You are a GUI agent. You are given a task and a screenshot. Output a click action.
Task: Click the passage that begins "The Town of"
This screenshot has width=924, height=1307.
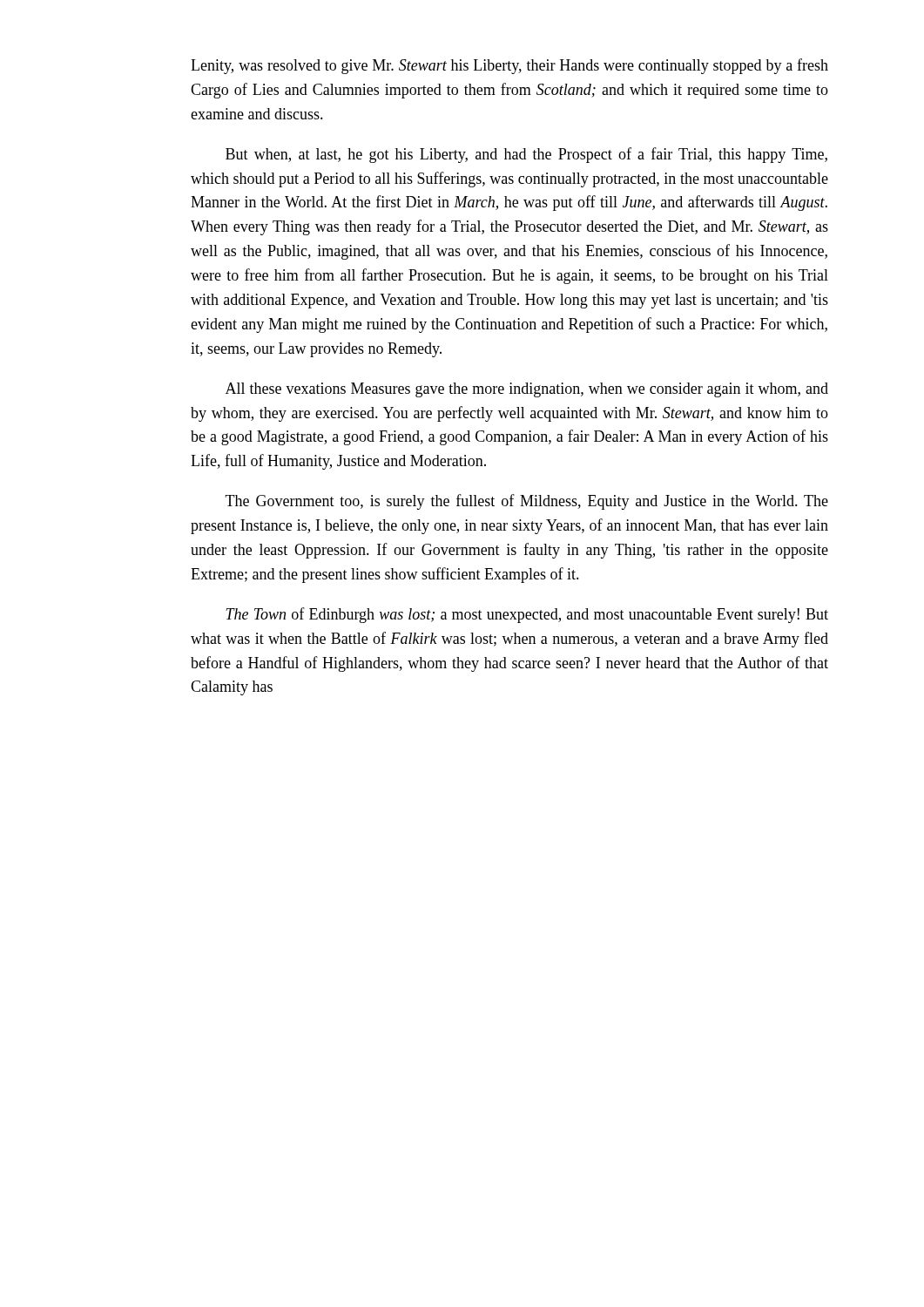pyautogui.click(x=509, y=651)
